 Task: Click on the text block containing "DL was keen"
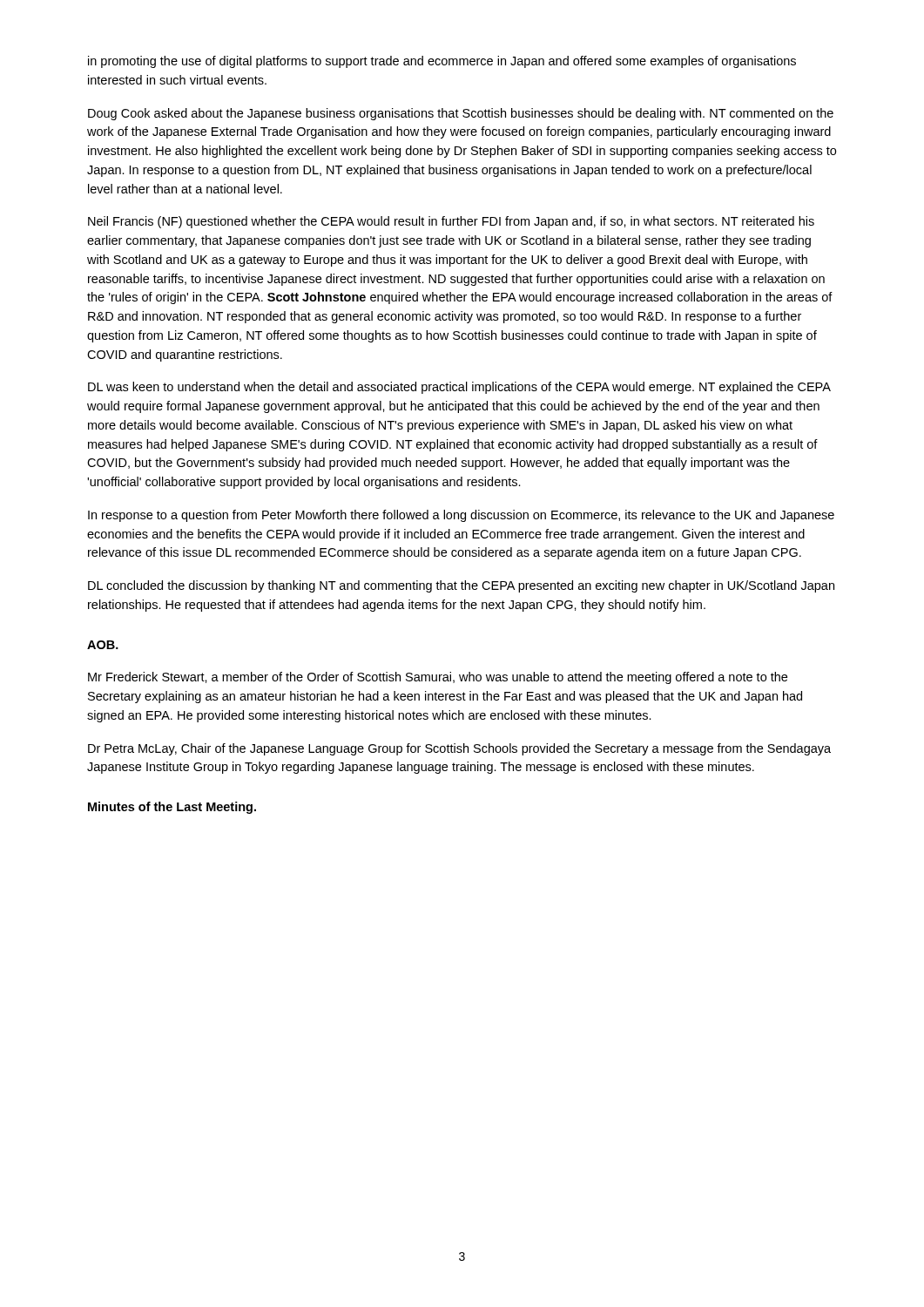[x=459, y=434]
